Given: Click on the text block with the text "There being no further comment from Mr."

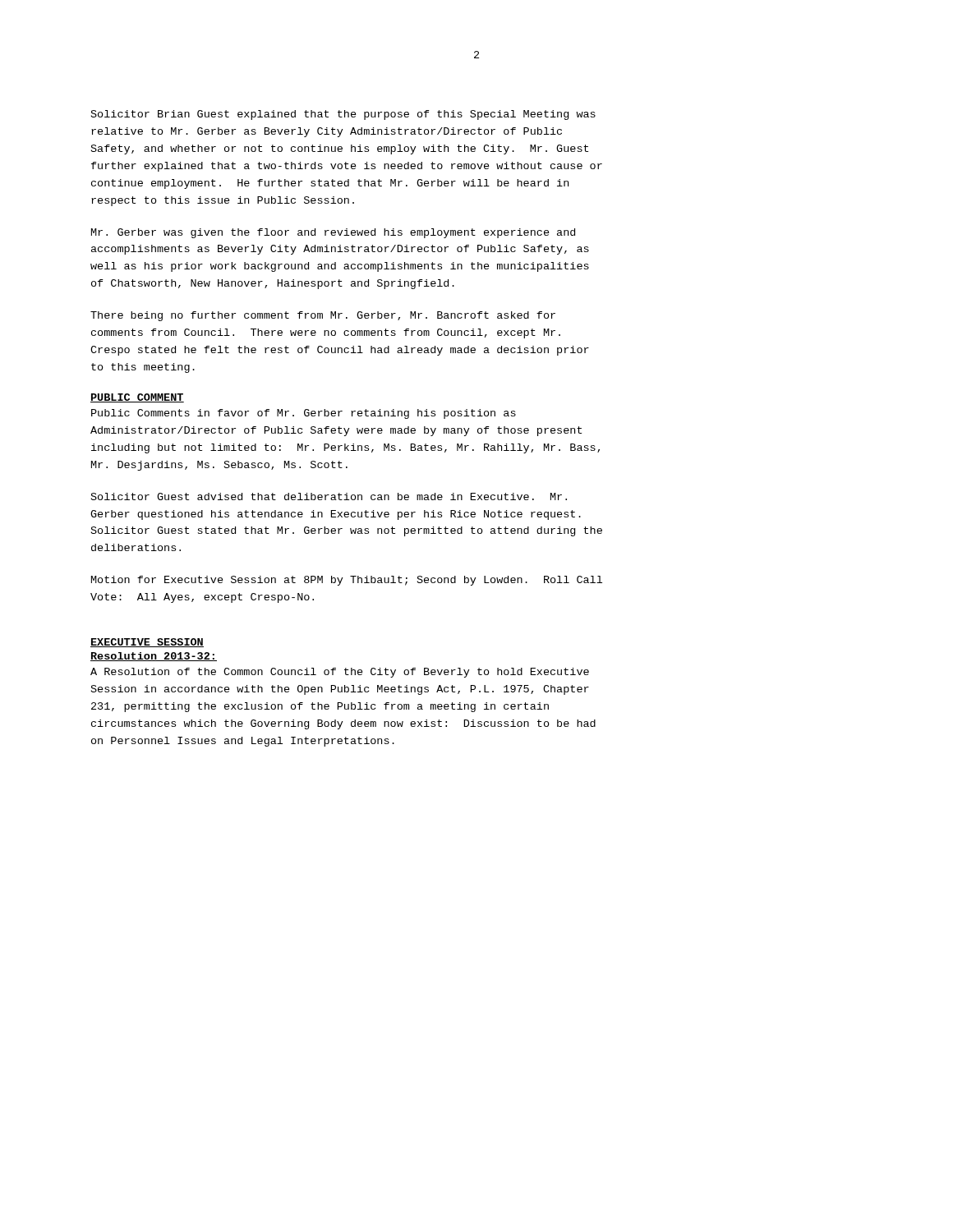Looking at the screenshot, I should 340,342.
